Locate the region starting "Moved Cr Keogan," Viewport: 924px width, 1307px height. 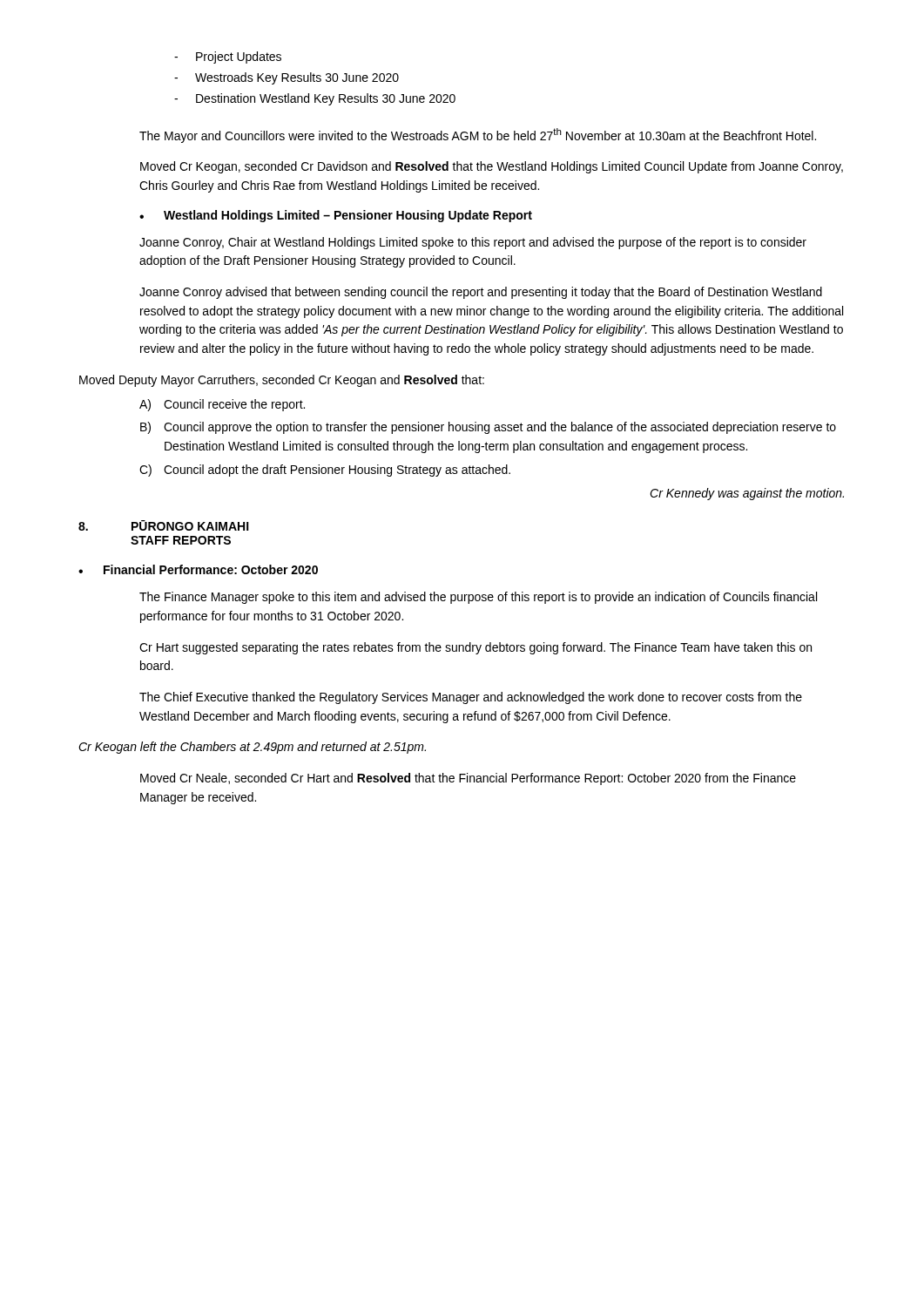492,176
